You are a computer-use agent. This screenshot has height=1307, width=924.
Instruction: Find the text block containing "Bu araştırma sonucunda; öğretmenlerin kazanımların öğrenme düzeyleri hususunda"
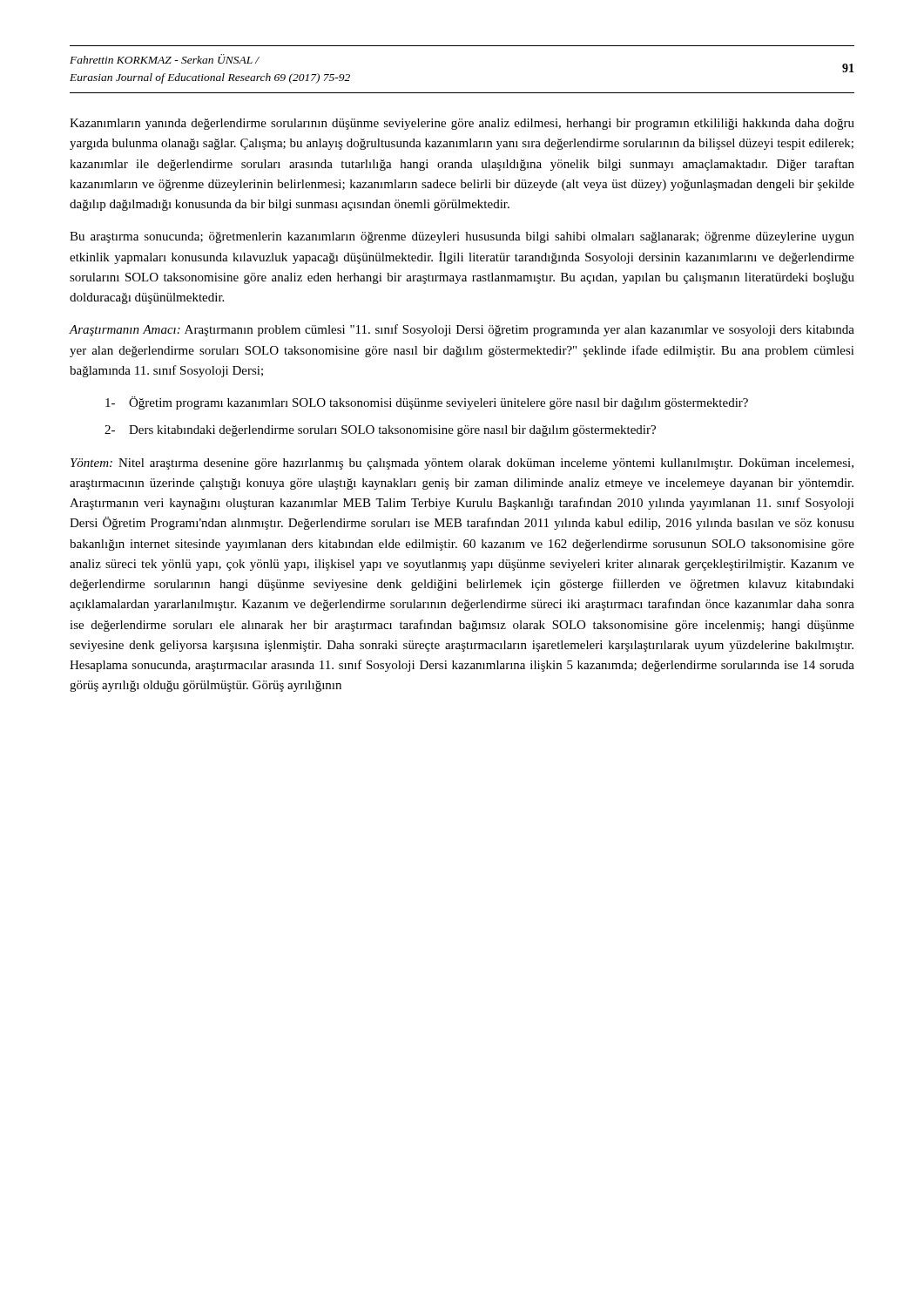tap(462, 267)
